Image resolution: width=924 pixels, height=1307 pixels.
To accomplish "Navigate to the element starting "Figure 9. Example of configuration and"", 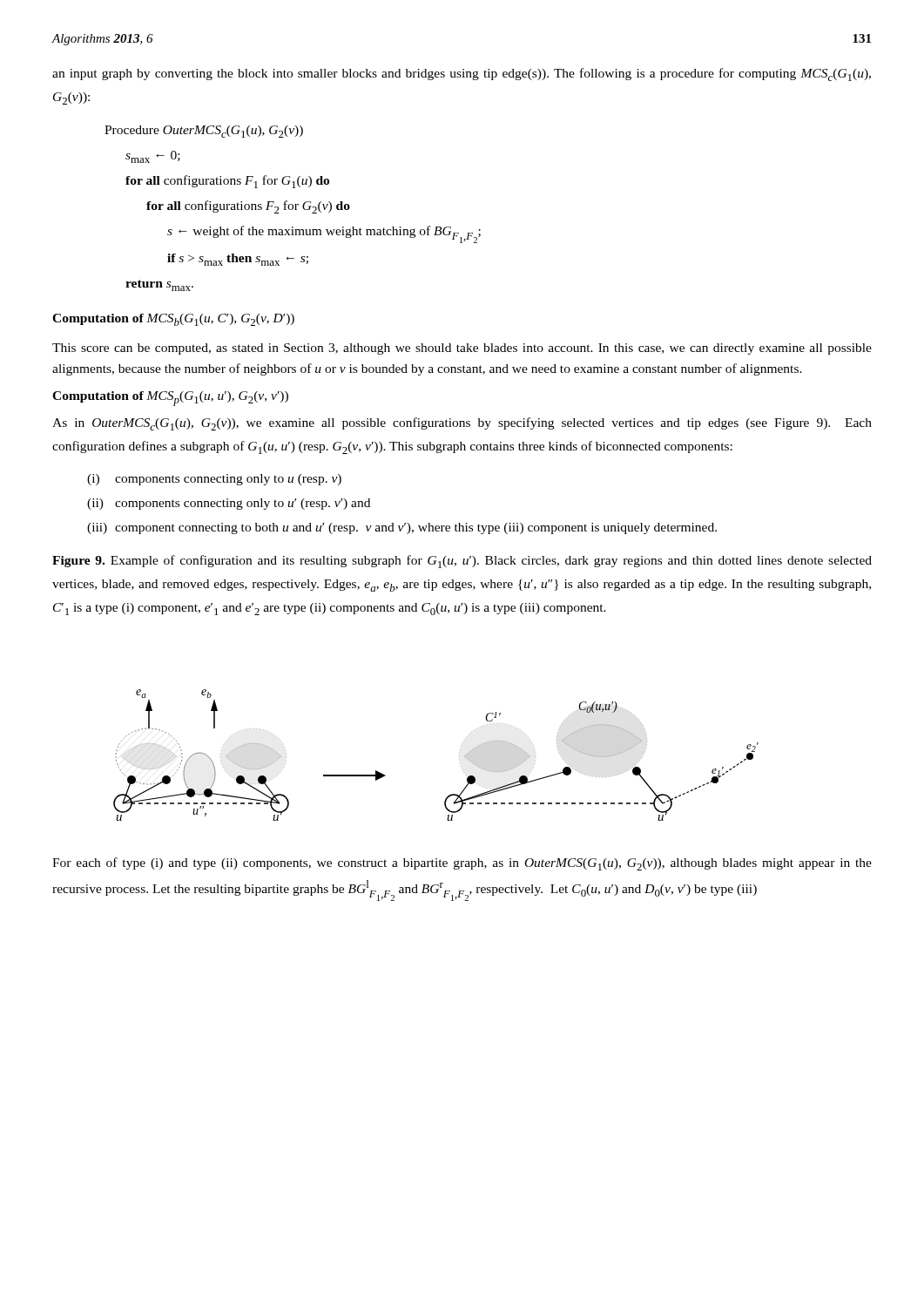I will [x=462, y=585].
